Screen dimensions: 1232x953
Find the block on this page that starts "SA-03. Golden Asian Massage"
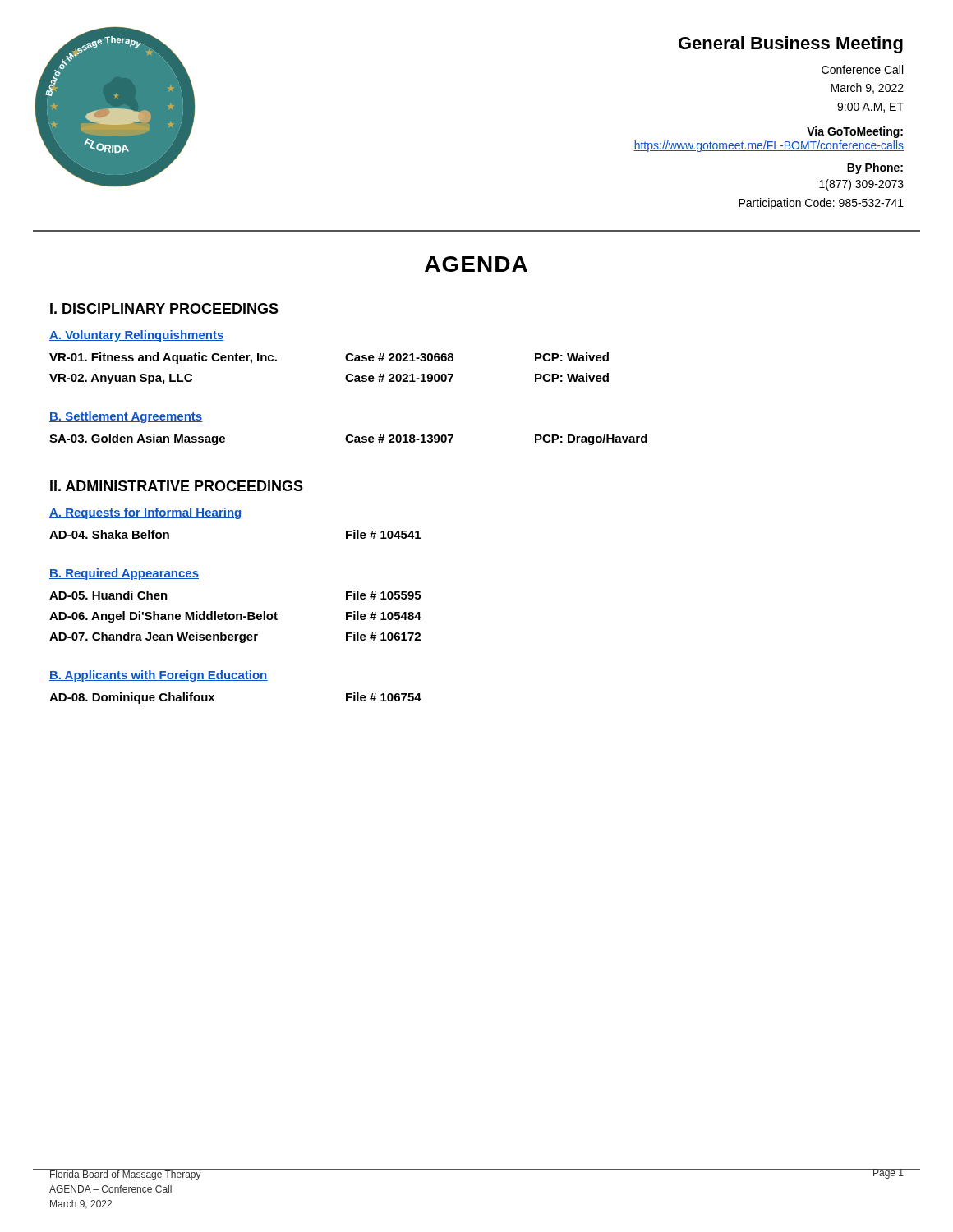point(348,439)
